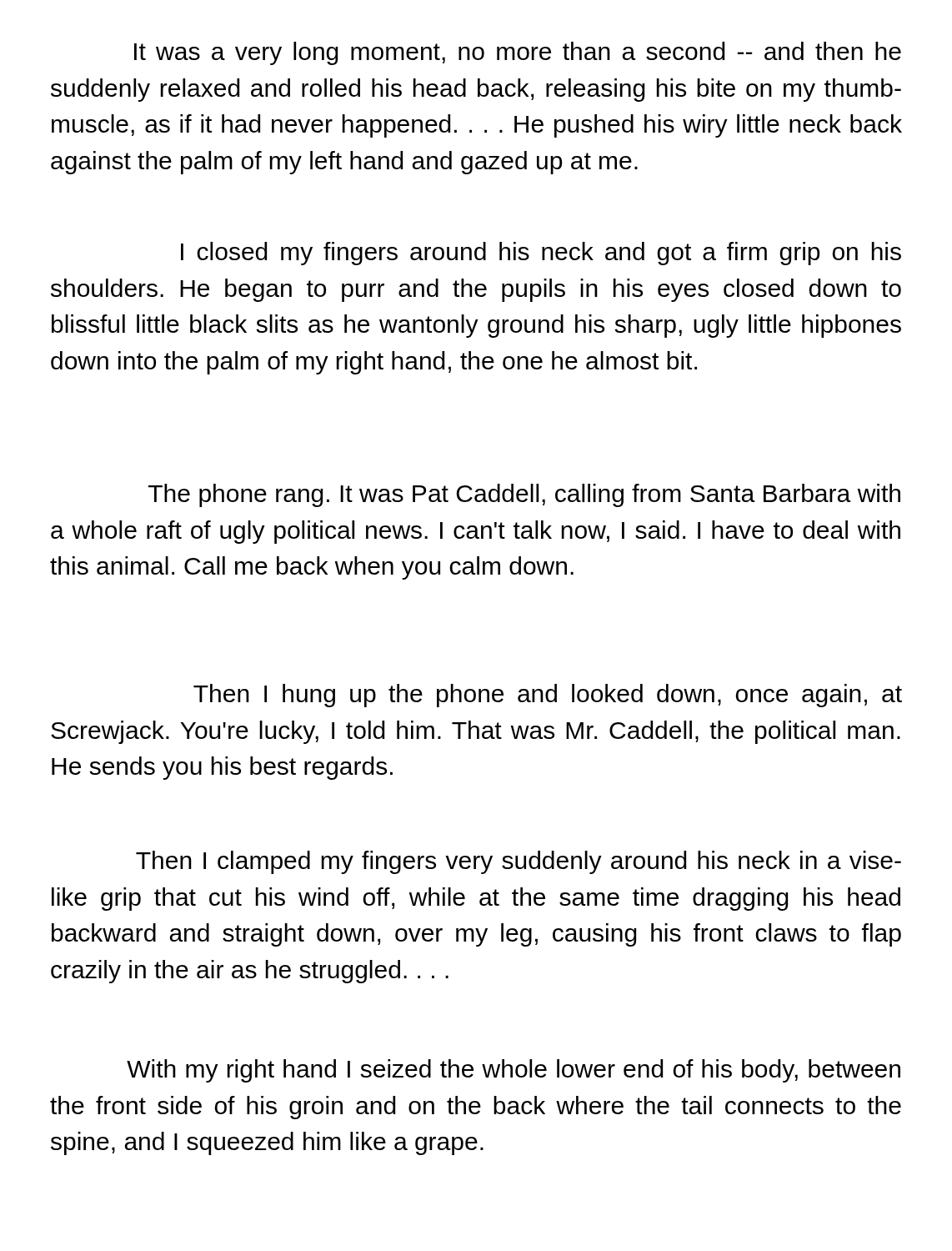Find the region starting "With my right hand I"

(x=476, y=1105)
